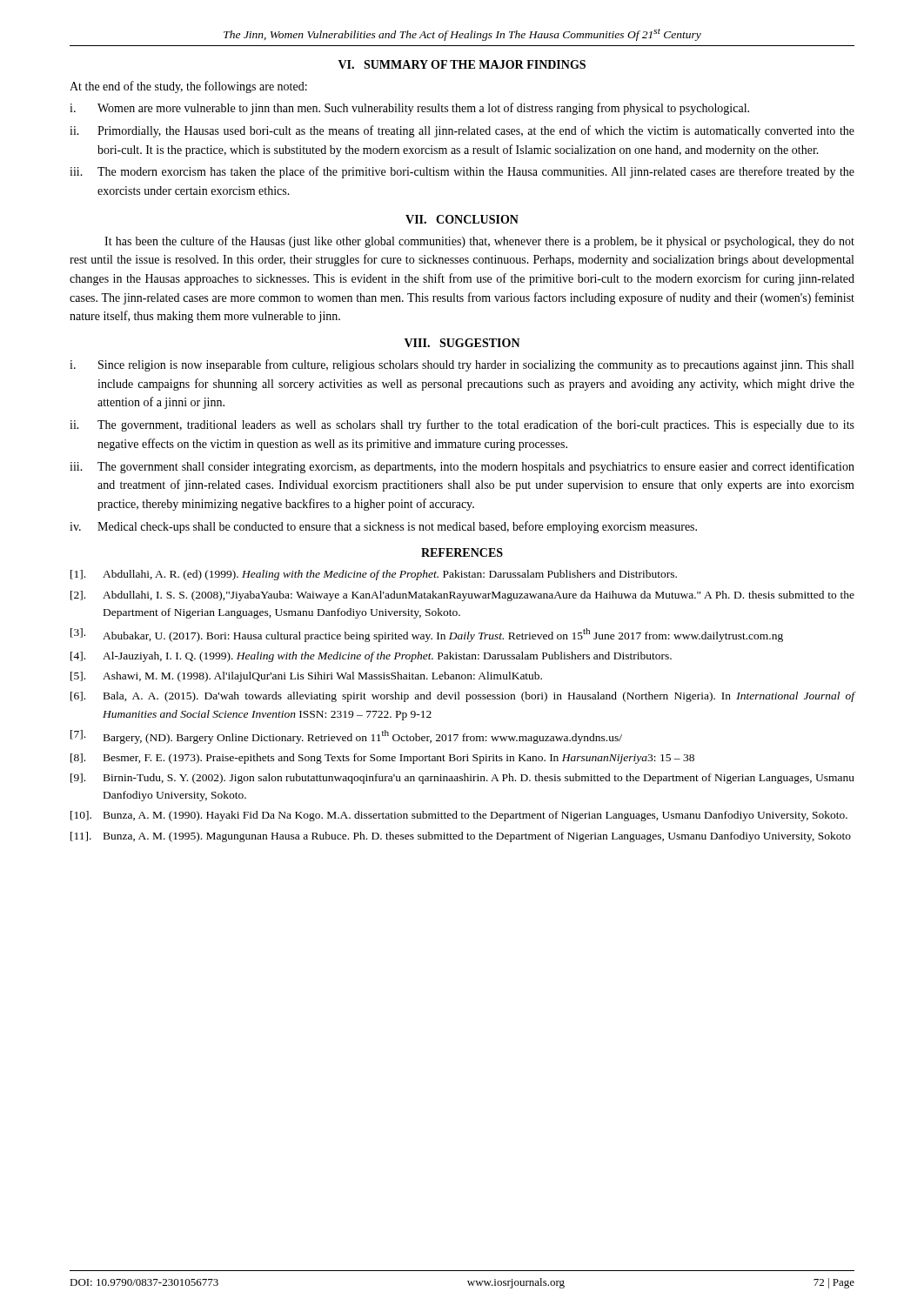
Task: Locate the list item with the text "iv. Medical check-ups"
Action: click(x=462, y=527)
